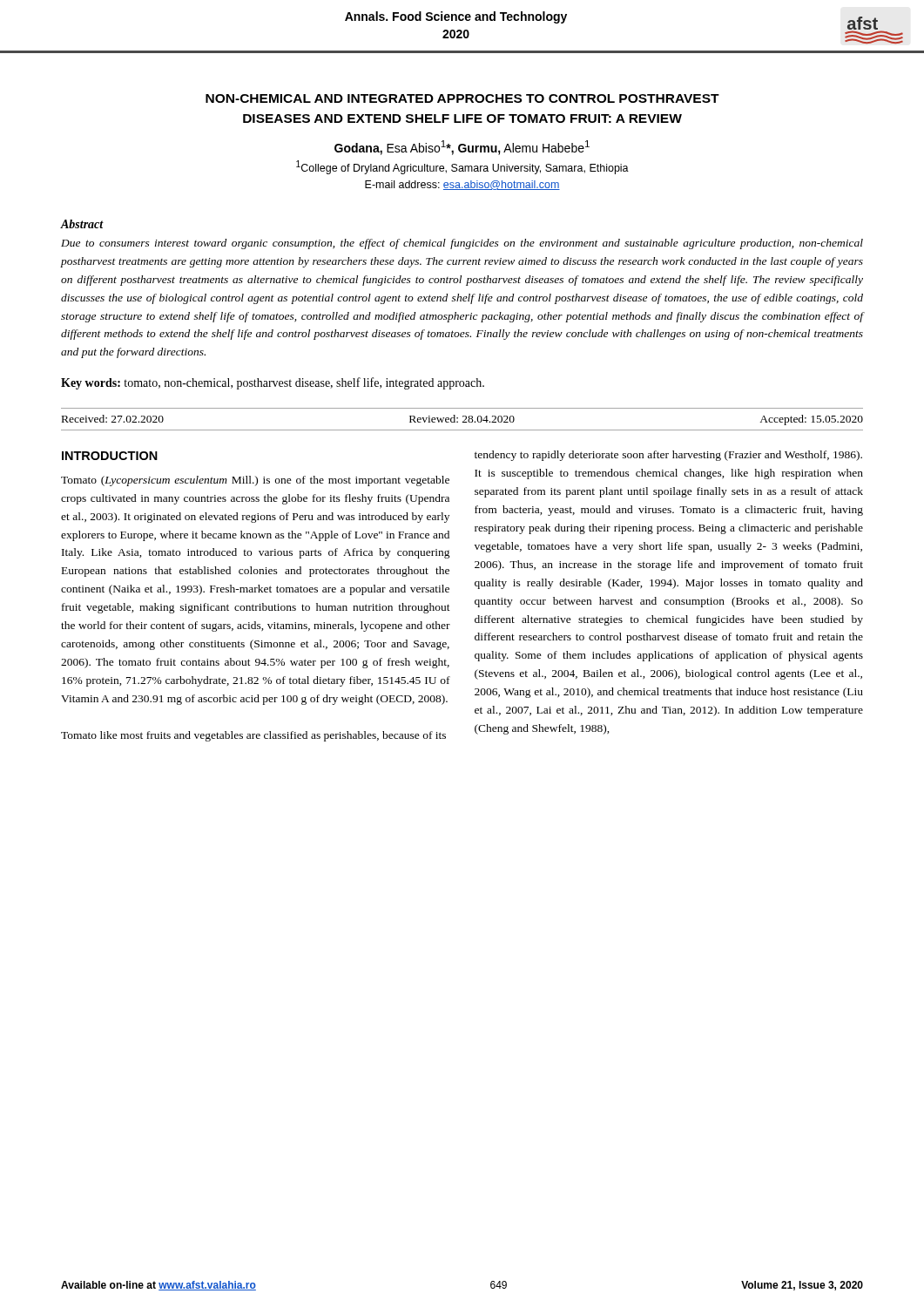Navigate to the passage starting "Received: 27.02.2020 Reviewed: 28.04.2020 Accepted: 15.05.2020"

[462, 419]
